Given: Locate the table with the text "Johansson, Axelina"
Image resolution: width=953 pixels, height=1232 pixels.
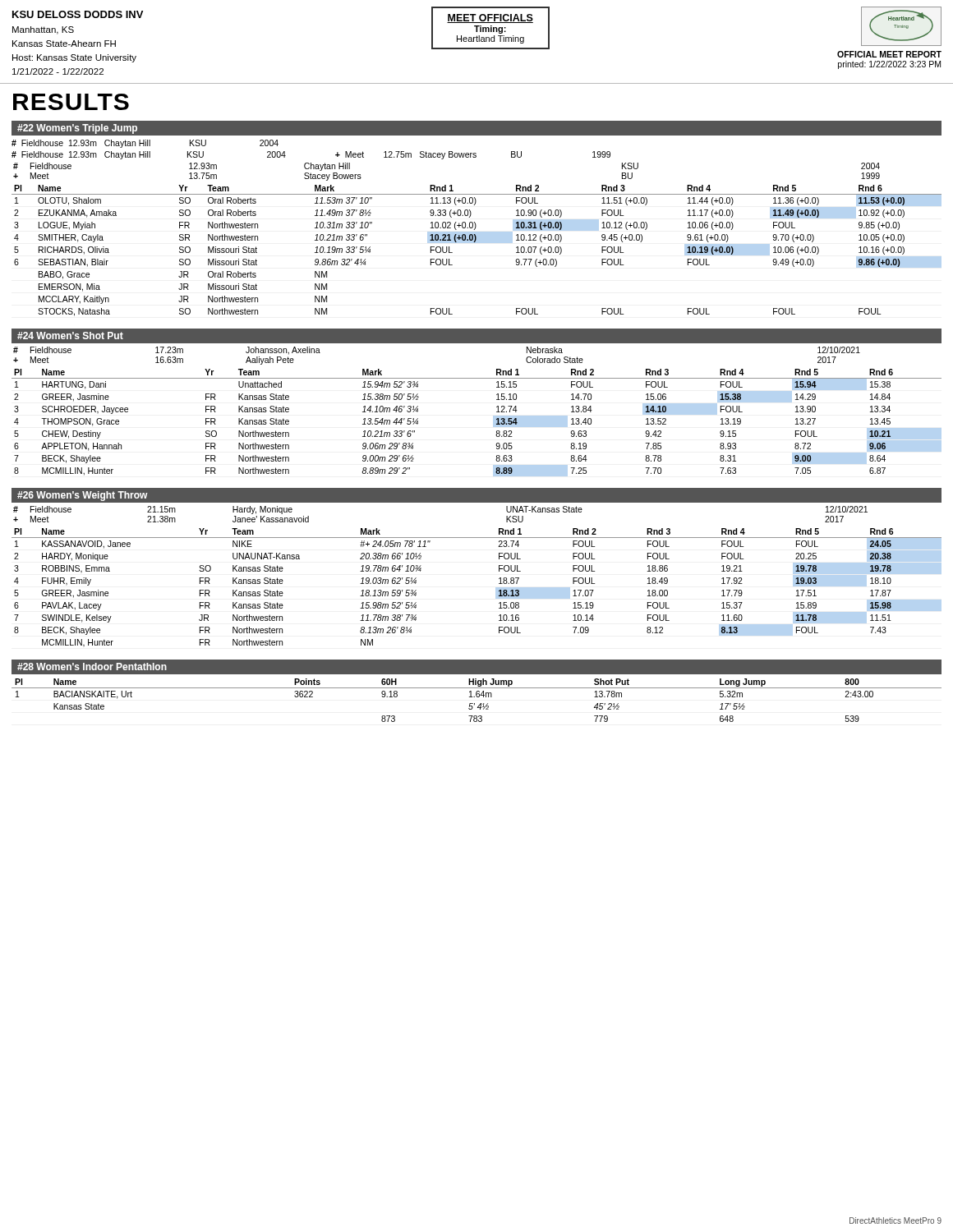Looking at the screenshot, I should point(476,411).
